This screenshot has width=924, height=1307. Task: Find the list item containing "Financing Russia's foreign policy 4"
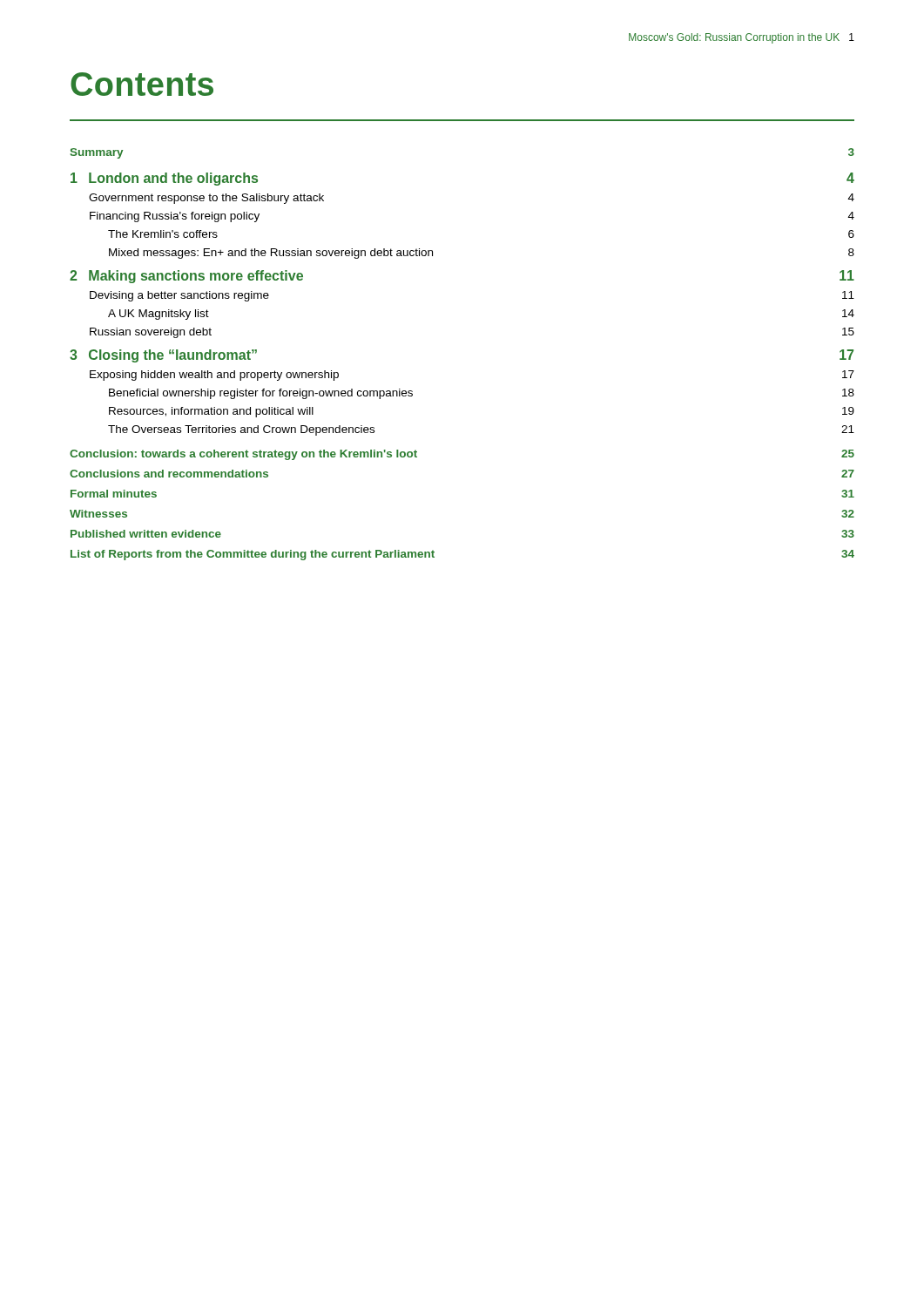176,217
